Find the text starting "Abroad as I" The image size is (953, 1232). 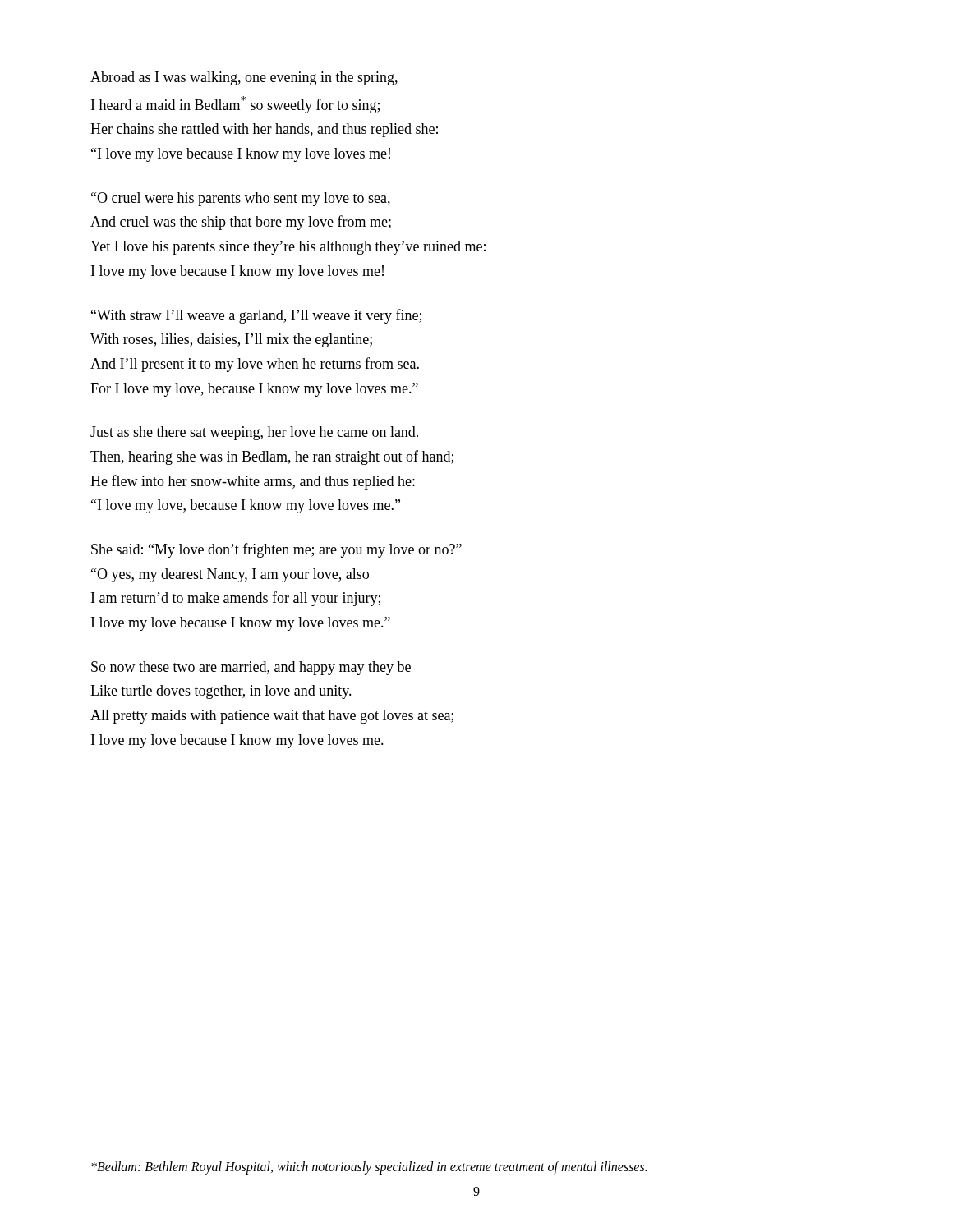(244, 78)
